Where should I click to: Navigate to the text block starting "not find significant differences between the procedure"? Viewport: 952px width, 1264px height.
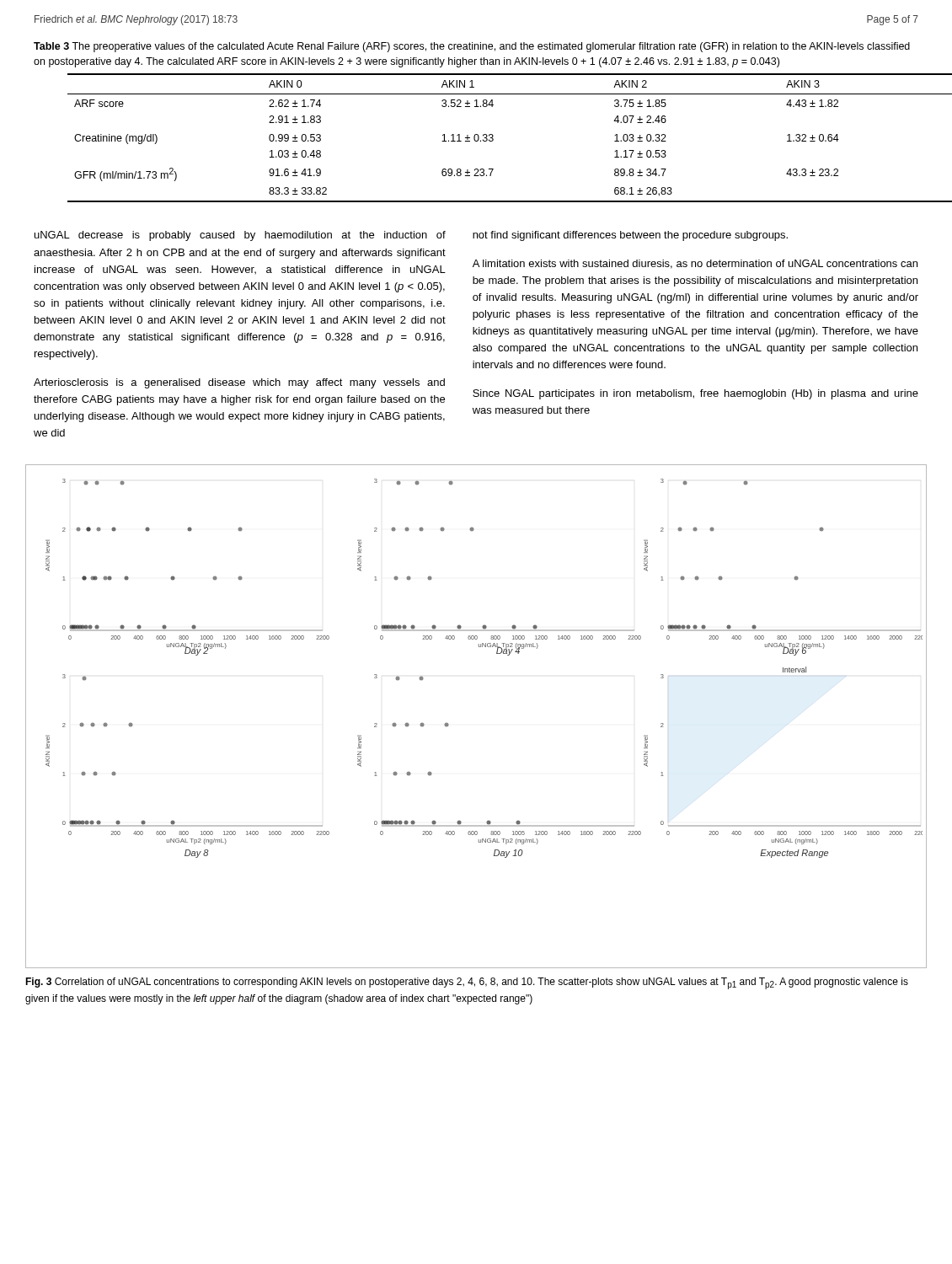pos(695,323)
